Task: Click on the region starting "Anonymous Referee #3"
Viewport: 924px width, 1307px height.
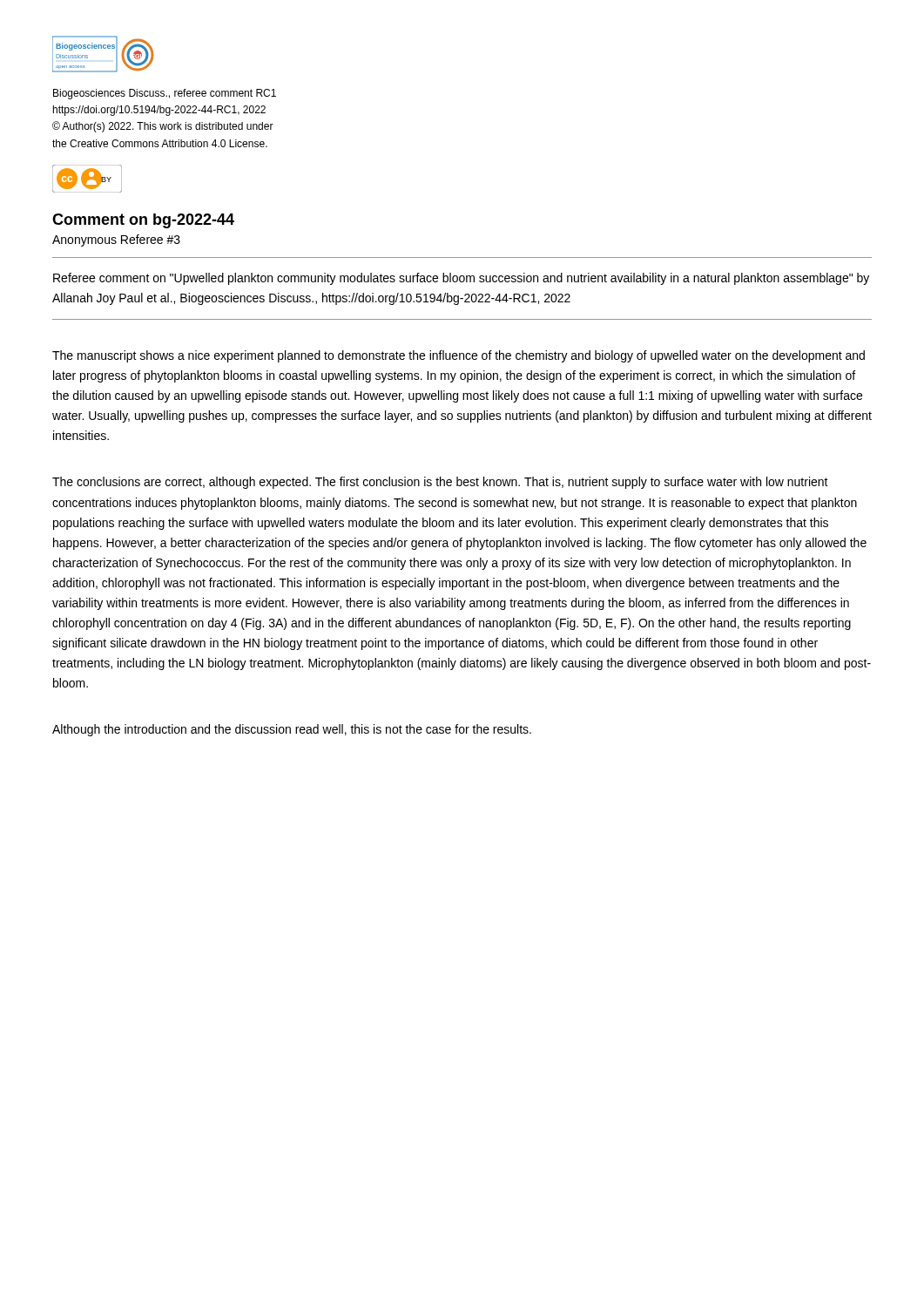Action: click(x=116, y=239)
